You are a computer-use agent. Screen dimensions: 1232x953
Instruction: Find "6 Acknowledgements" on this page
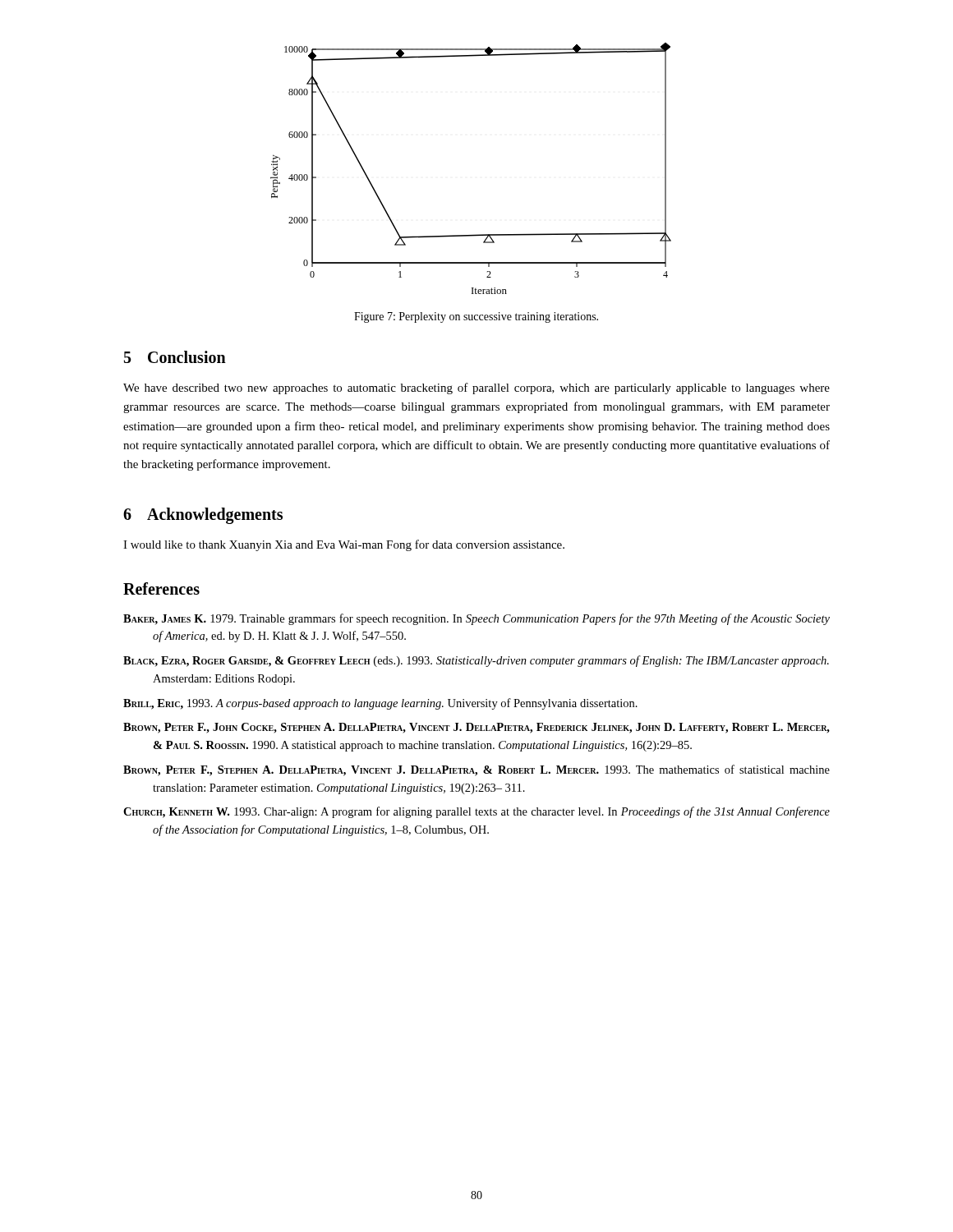click(x=203, y=514)
